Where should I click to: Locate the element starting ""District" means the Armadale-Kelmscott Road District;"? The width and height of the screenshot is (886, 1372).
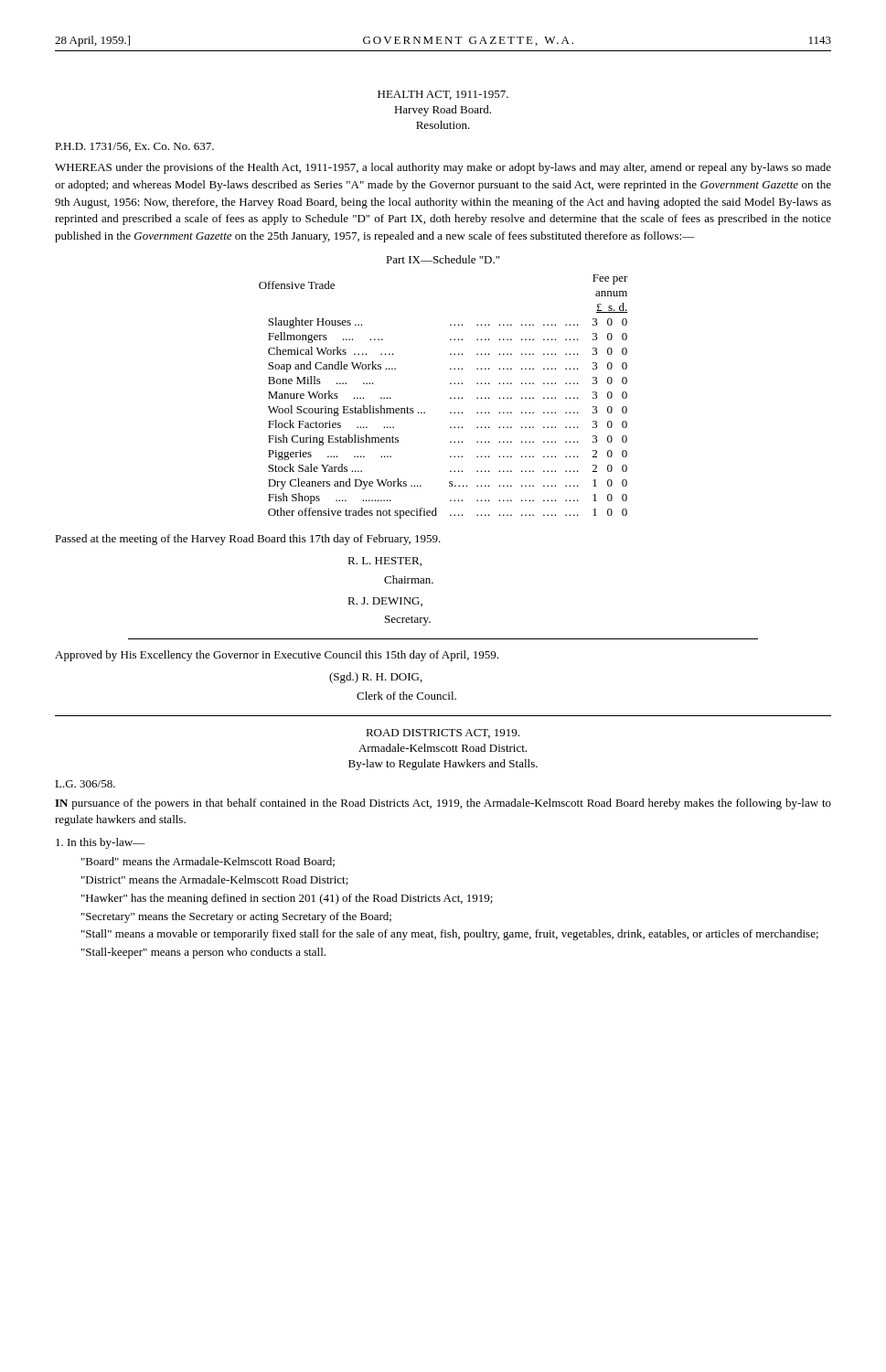tap(215, 879)
